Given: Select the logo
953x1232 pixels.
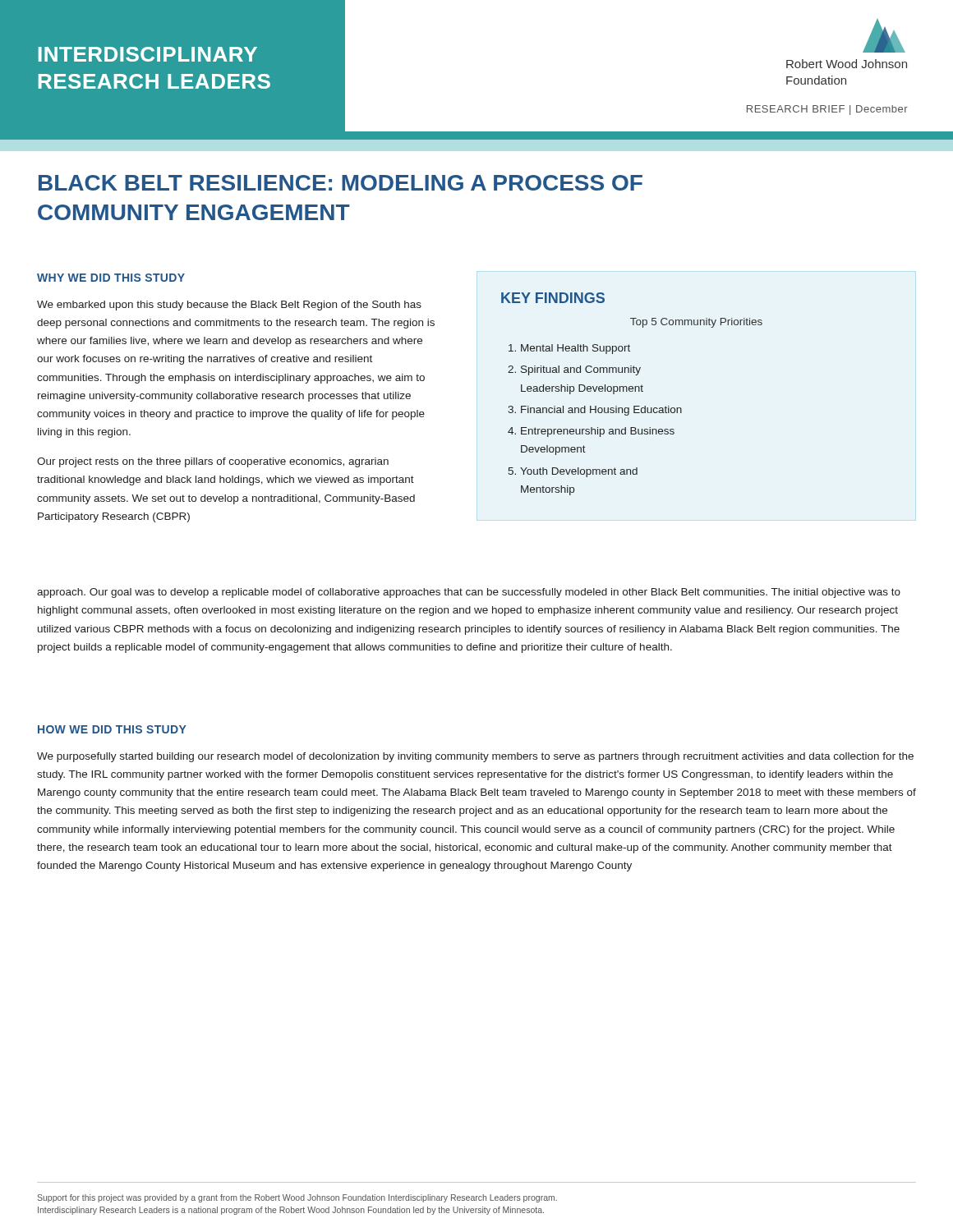Looking at the screenshot, I should pyautogui.click(x=847, y=53).
